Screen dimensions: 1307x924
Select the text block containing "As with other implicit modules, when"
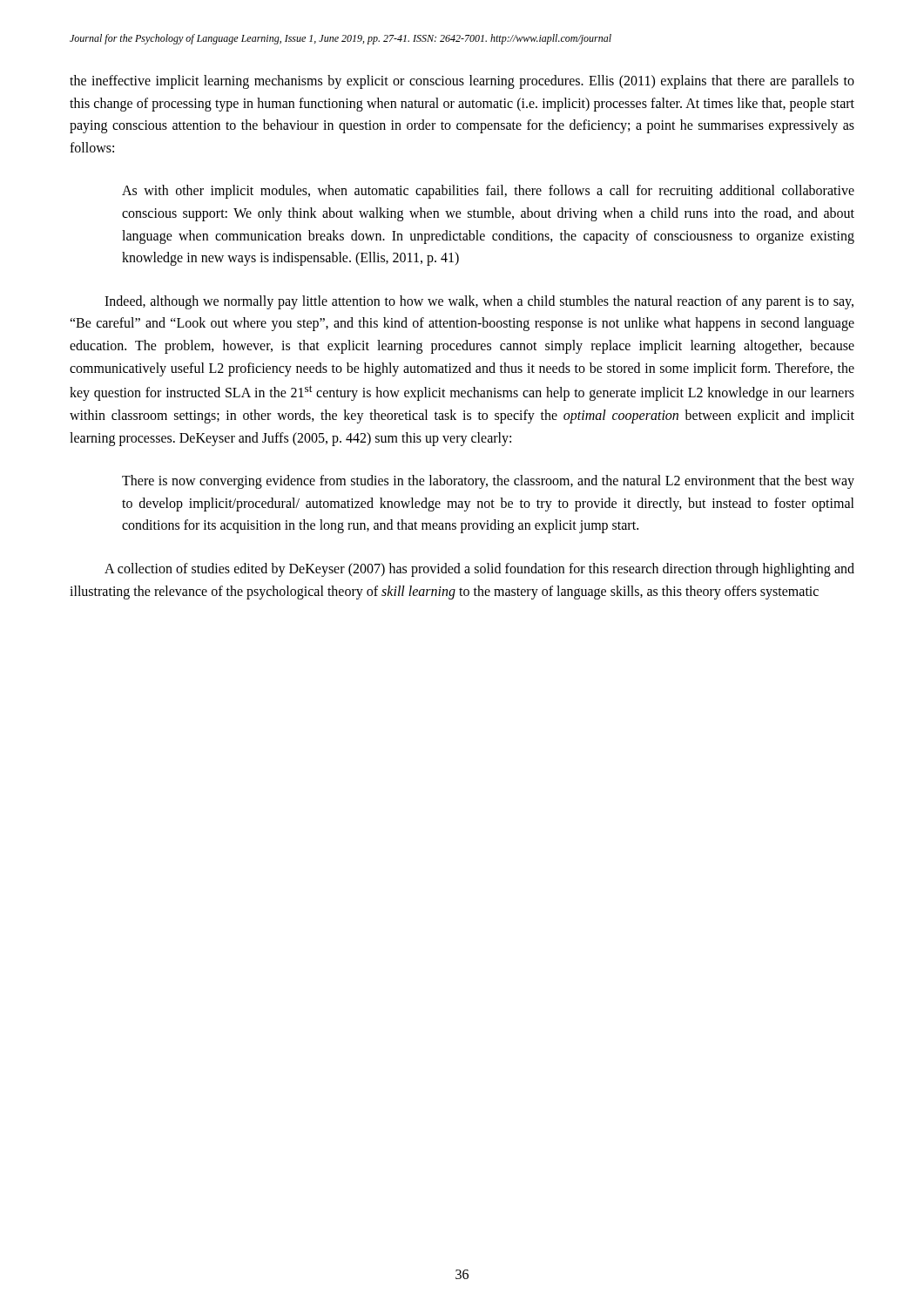[488, 224]
